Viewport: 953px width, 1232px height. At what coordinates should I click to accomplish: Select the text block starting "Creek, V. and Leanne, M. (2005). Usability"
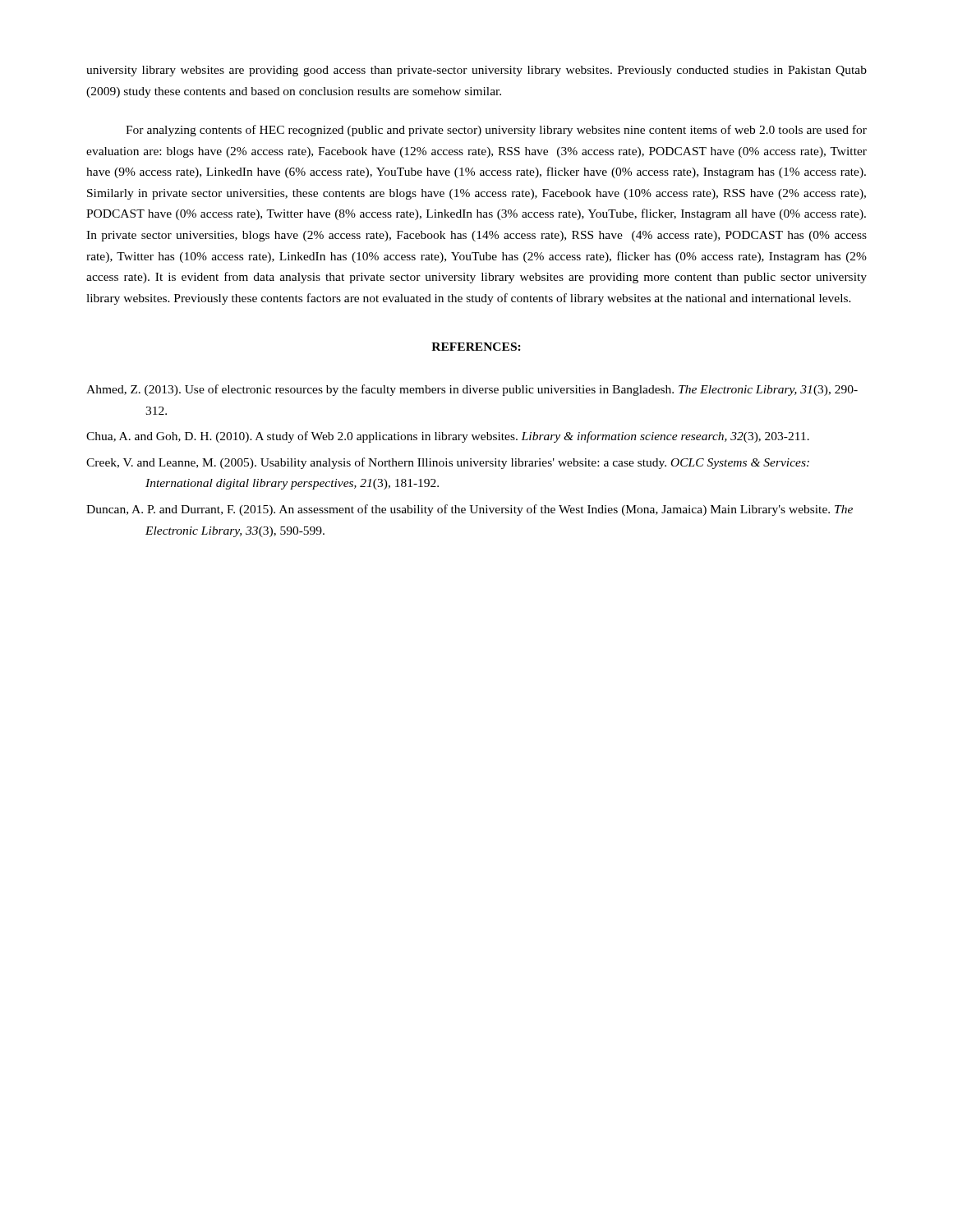448,472
